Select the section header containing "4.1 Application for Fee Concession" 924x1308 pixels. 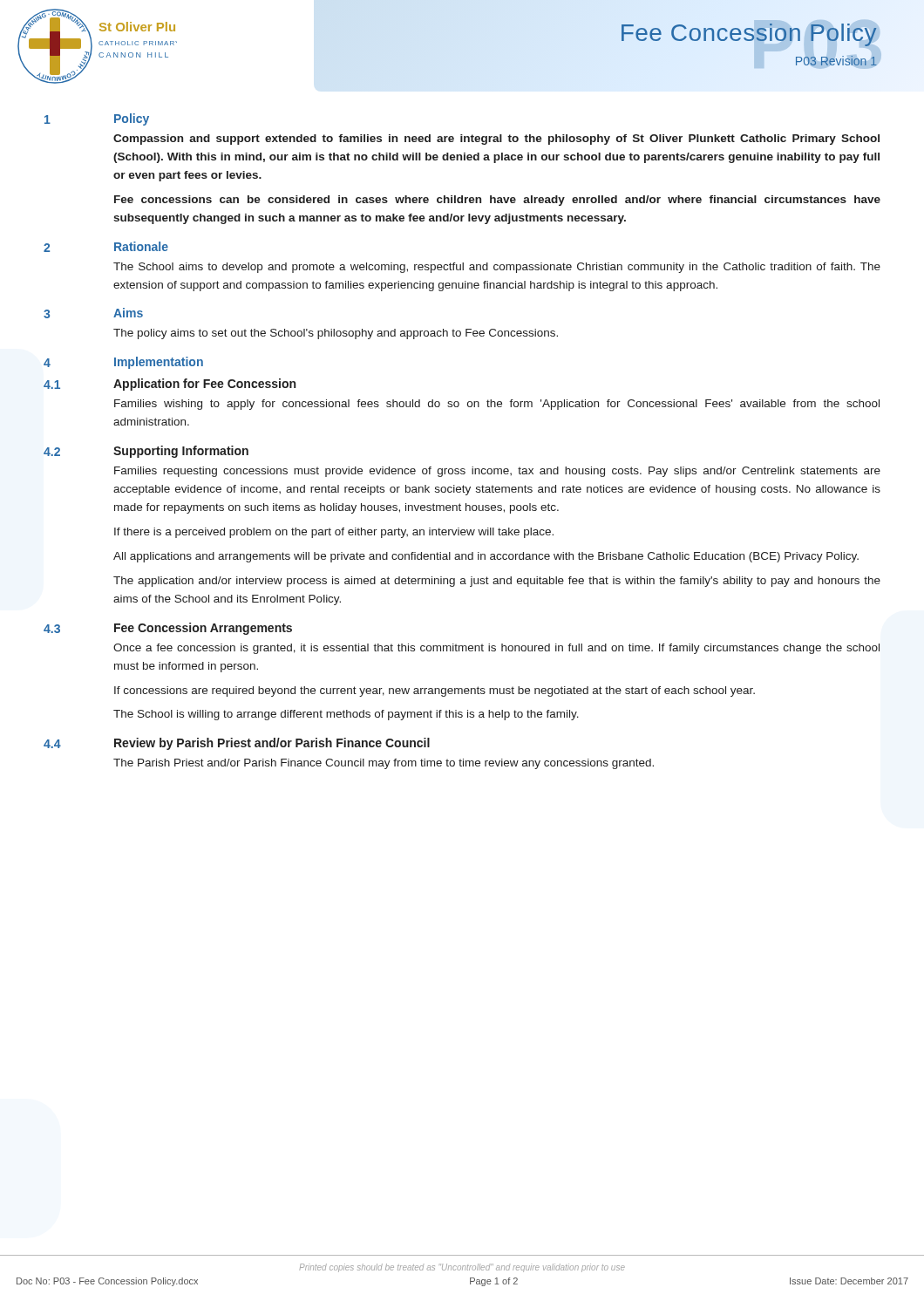[x=170, y=384]
